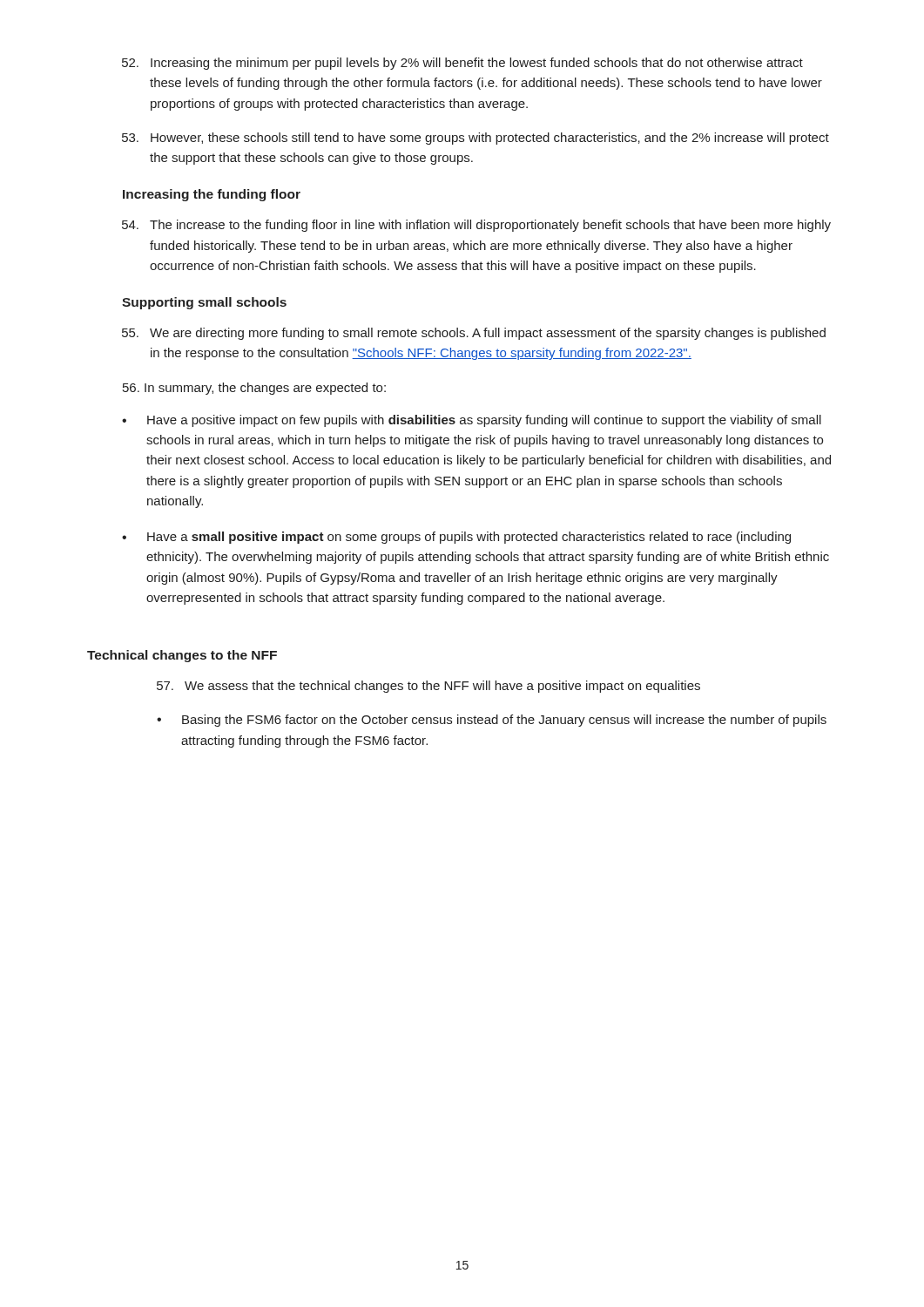924x1307 pixels.
Task: Locate the section header that says "Technical changes to the NFF"
Action: [182, 655]
